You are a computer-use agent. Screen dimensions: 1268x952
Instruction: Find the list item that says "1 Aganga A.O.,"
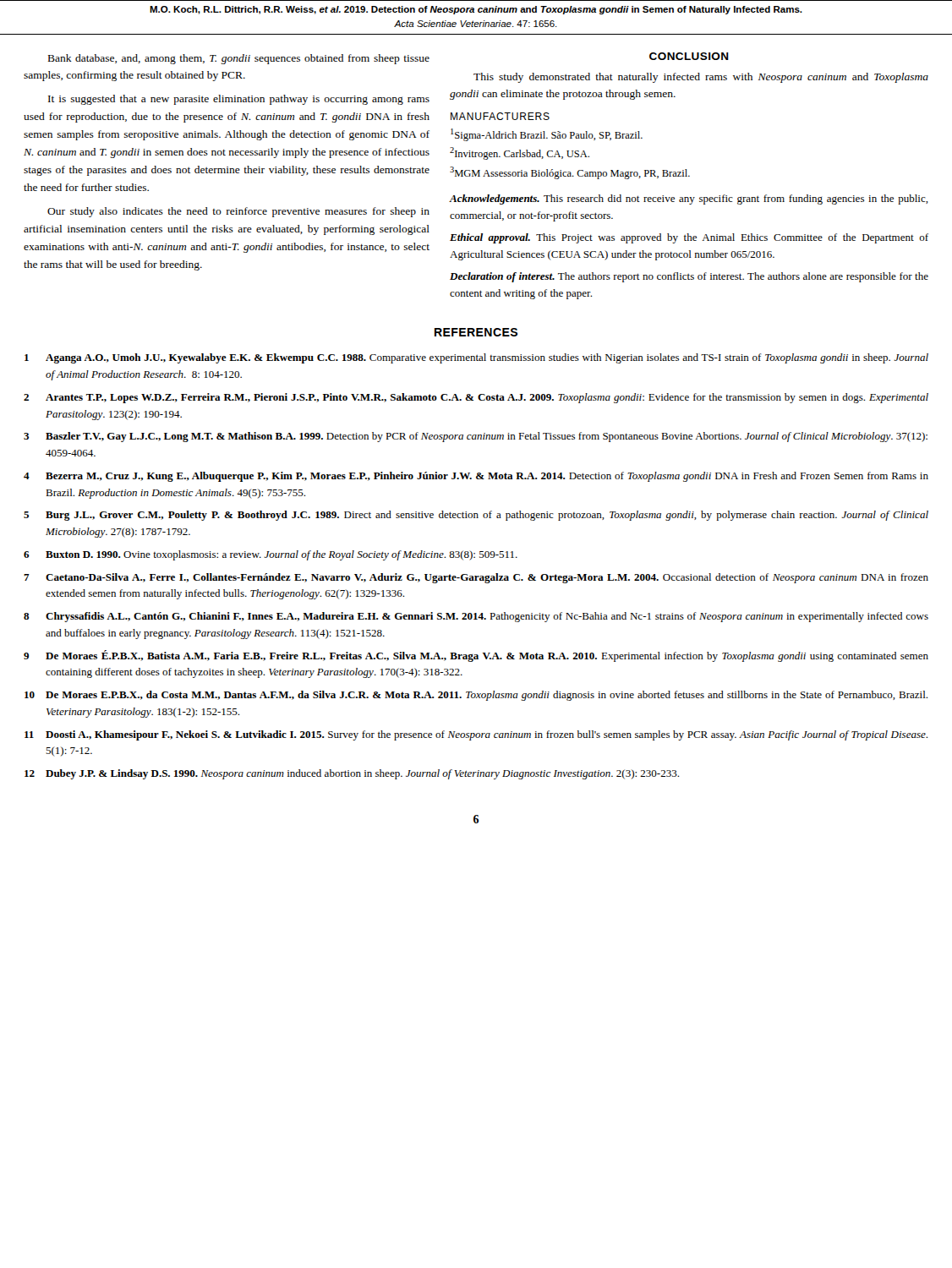[x=476, y=366]
